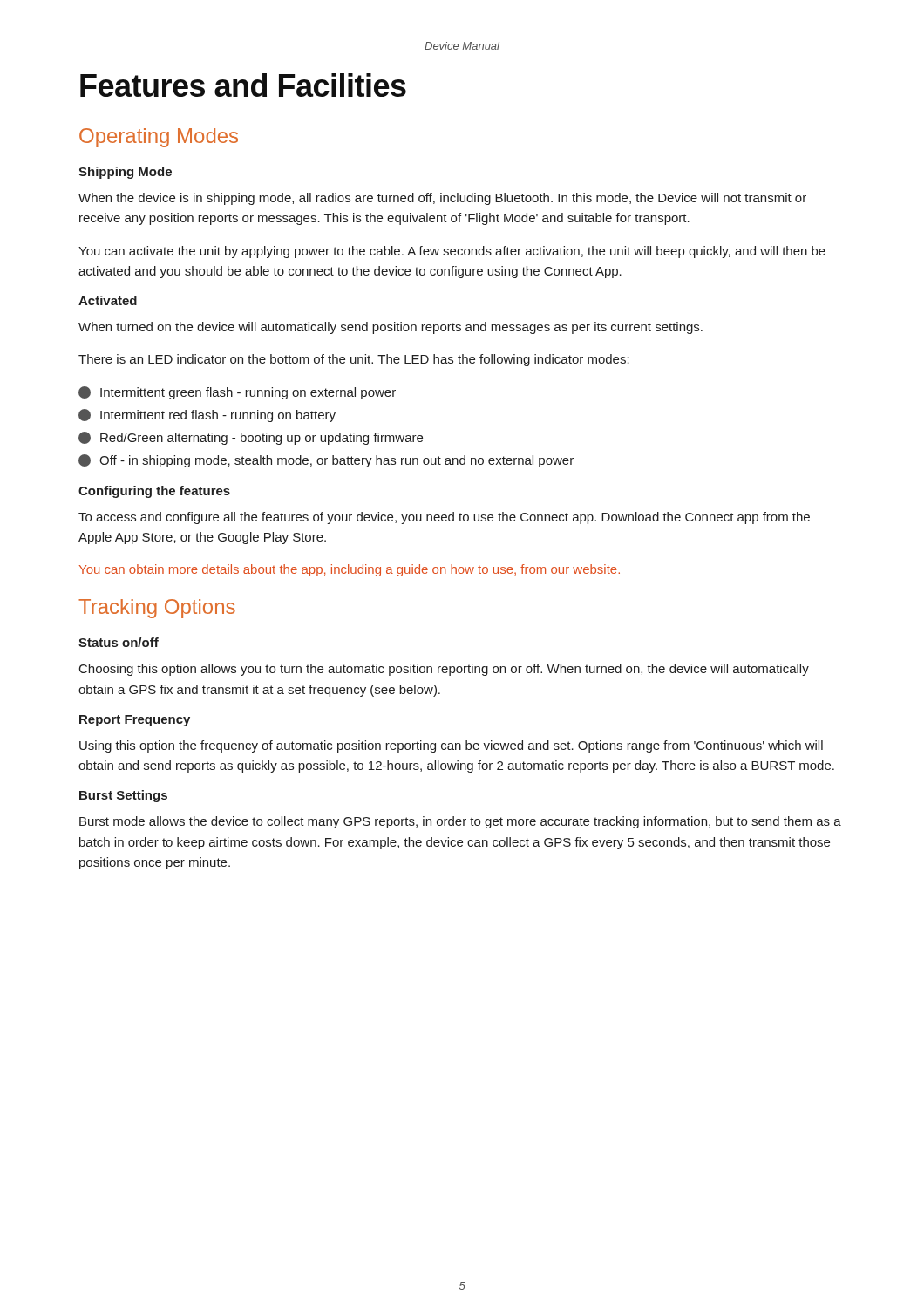
Task: Locate the element starting "You can obtain more details about"
Action: [x=350, y=569]
